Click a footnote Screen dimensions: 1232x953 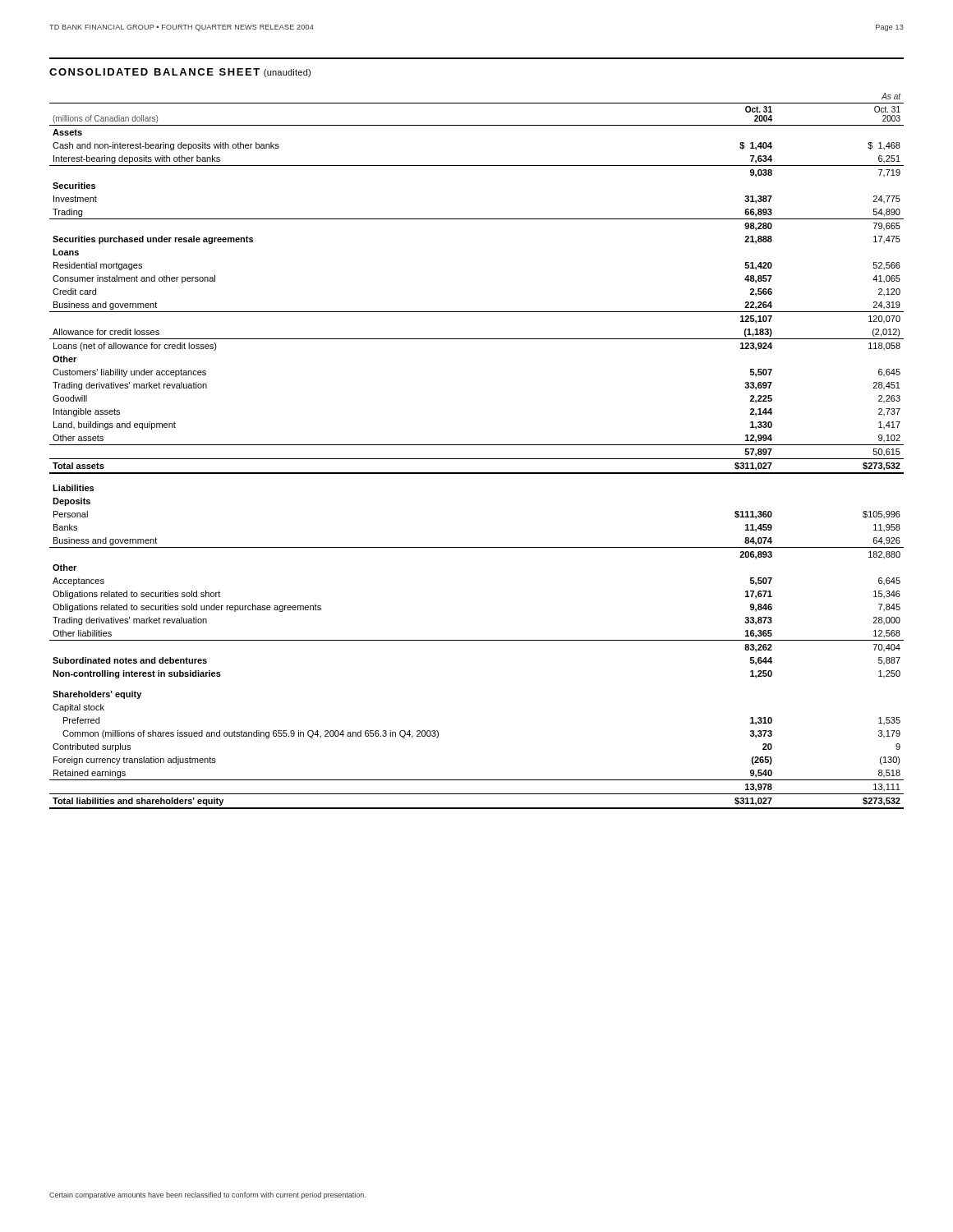(208, 1195)
